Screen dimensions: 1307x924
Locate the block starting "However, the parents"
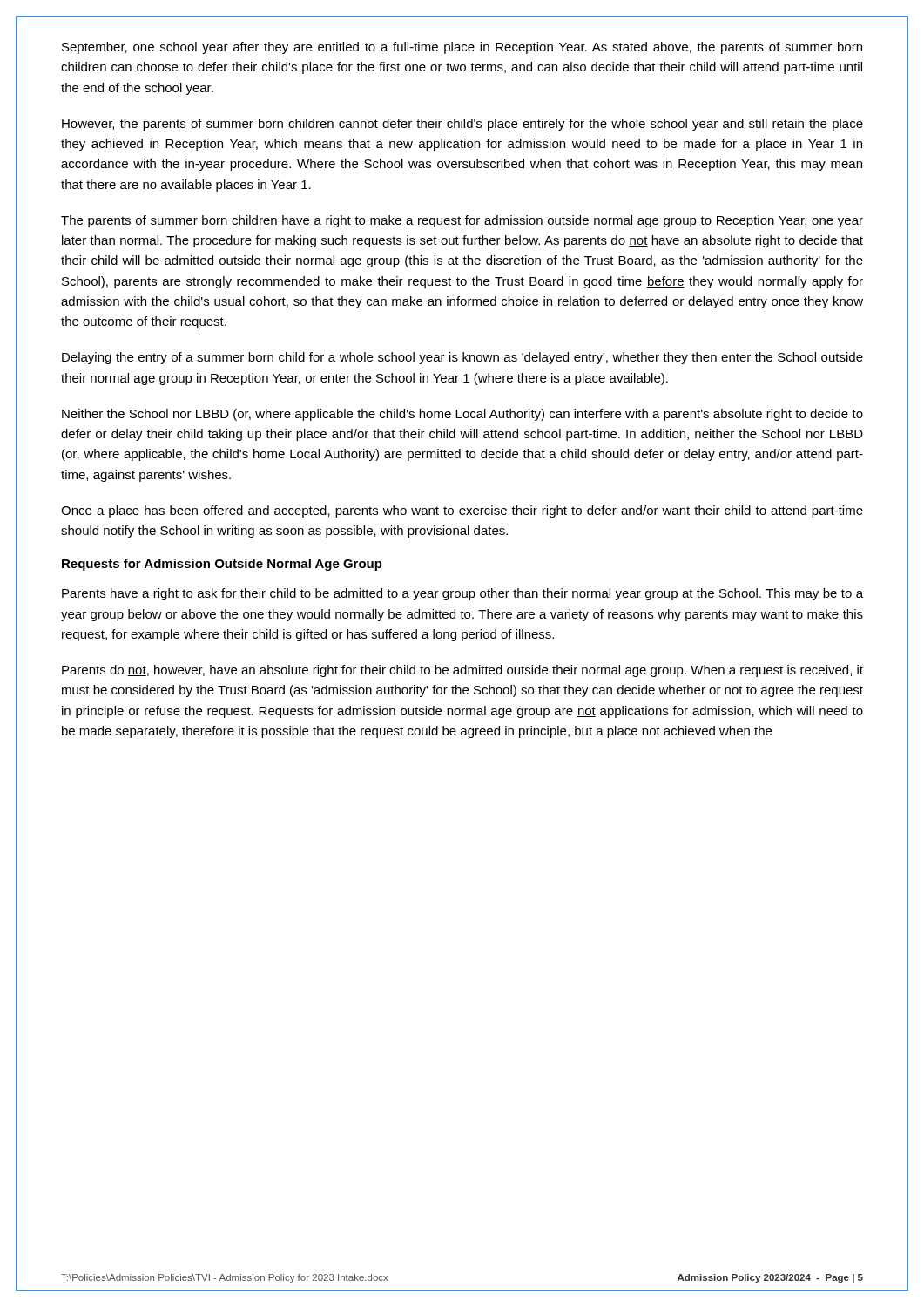click(x=462, y=153)
